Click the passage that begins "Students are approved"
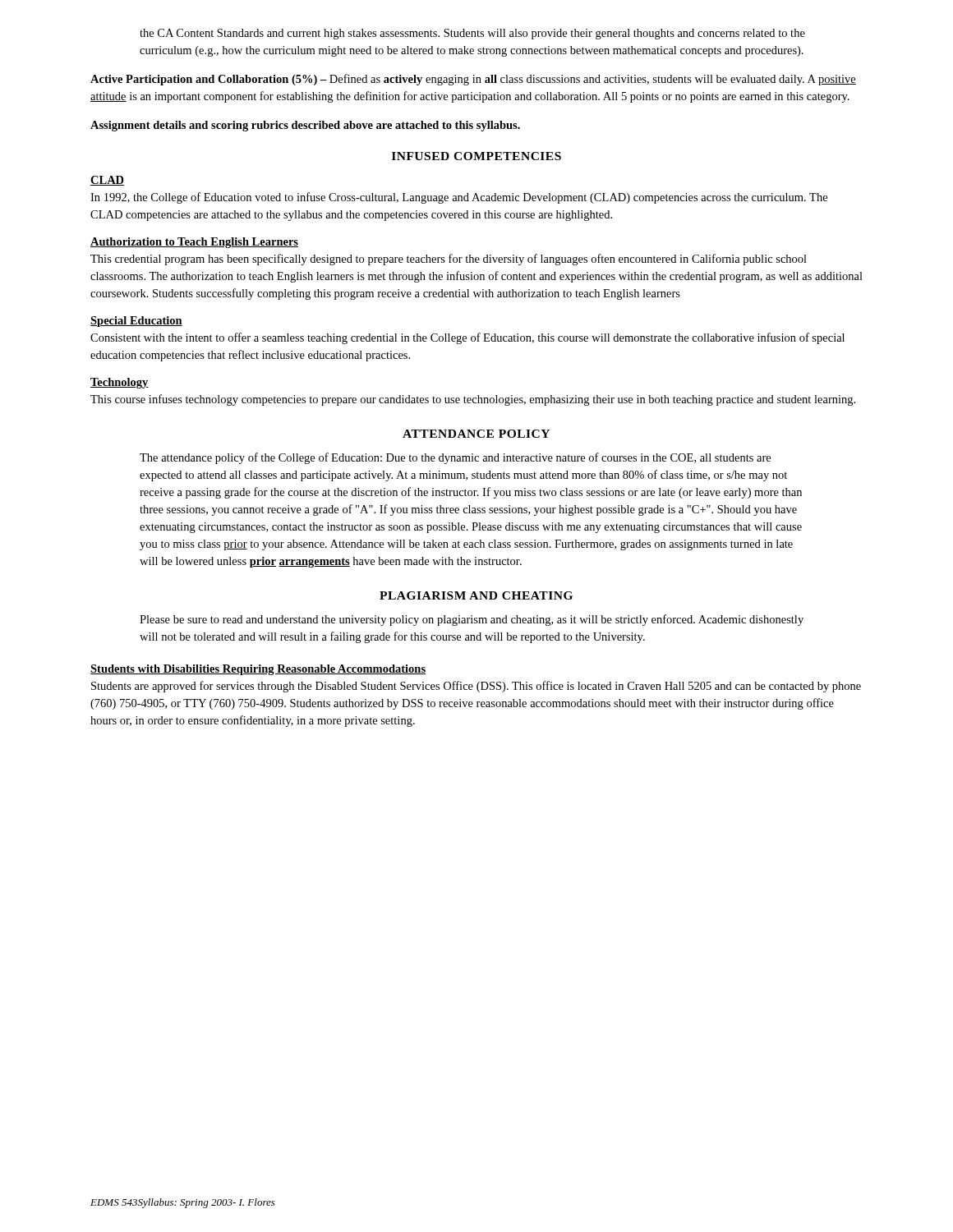Viewport: 953px width, 1232px height. 476,703
